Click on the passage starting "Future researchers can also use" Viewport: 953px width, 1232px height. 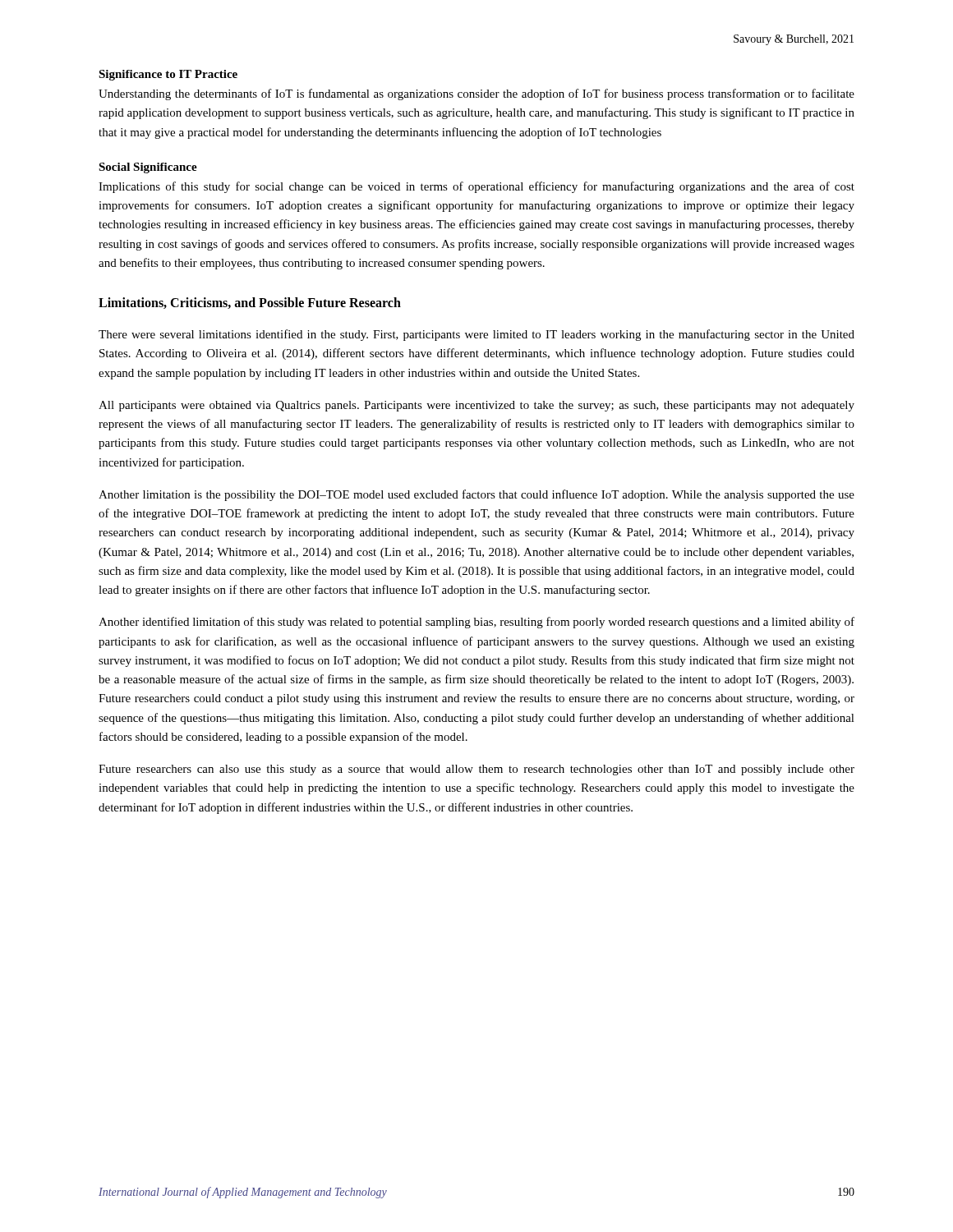(x=476, y=788)
